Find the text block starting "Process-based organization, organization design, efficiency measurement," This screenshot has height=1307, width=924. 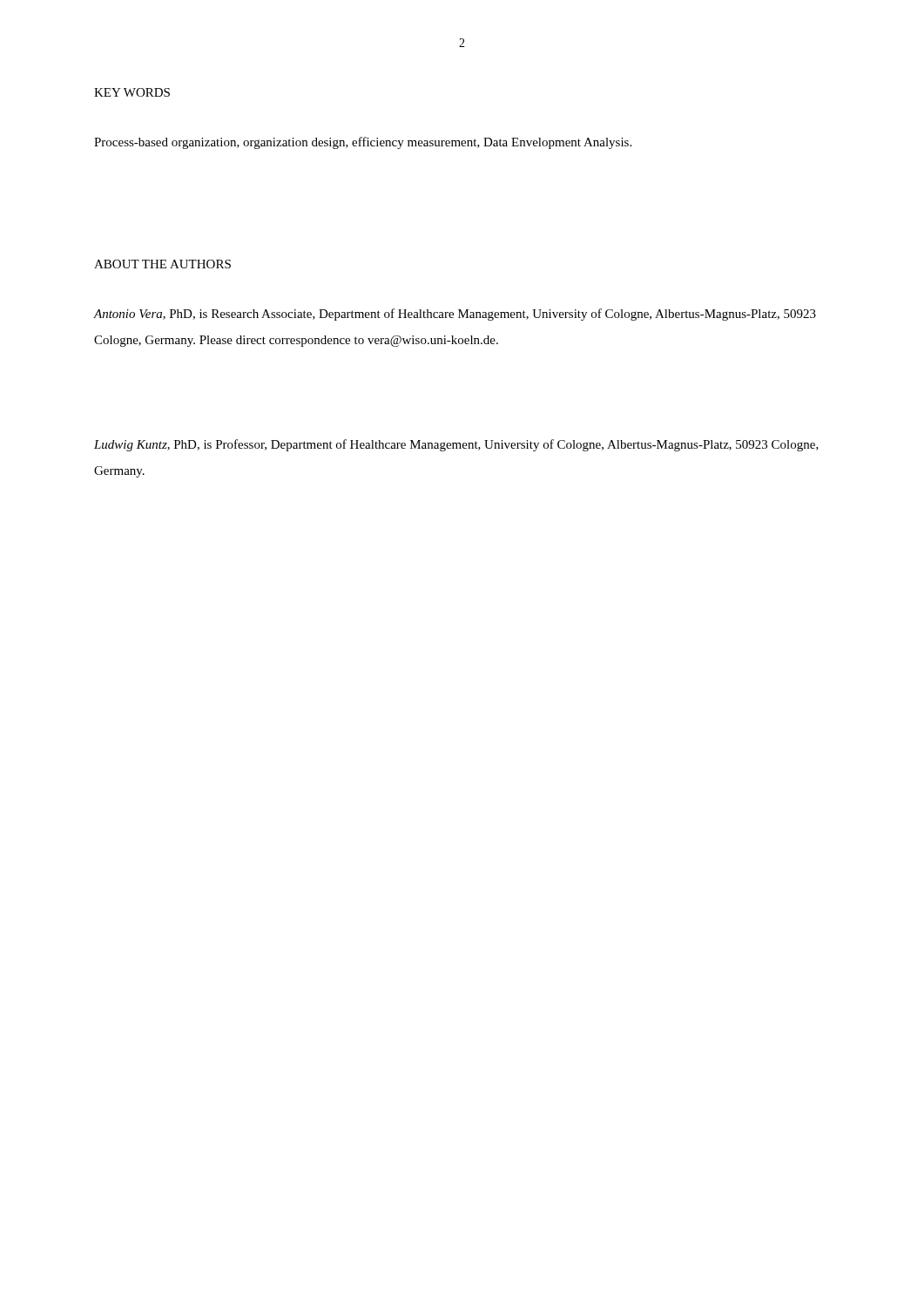tap(363, 142)
